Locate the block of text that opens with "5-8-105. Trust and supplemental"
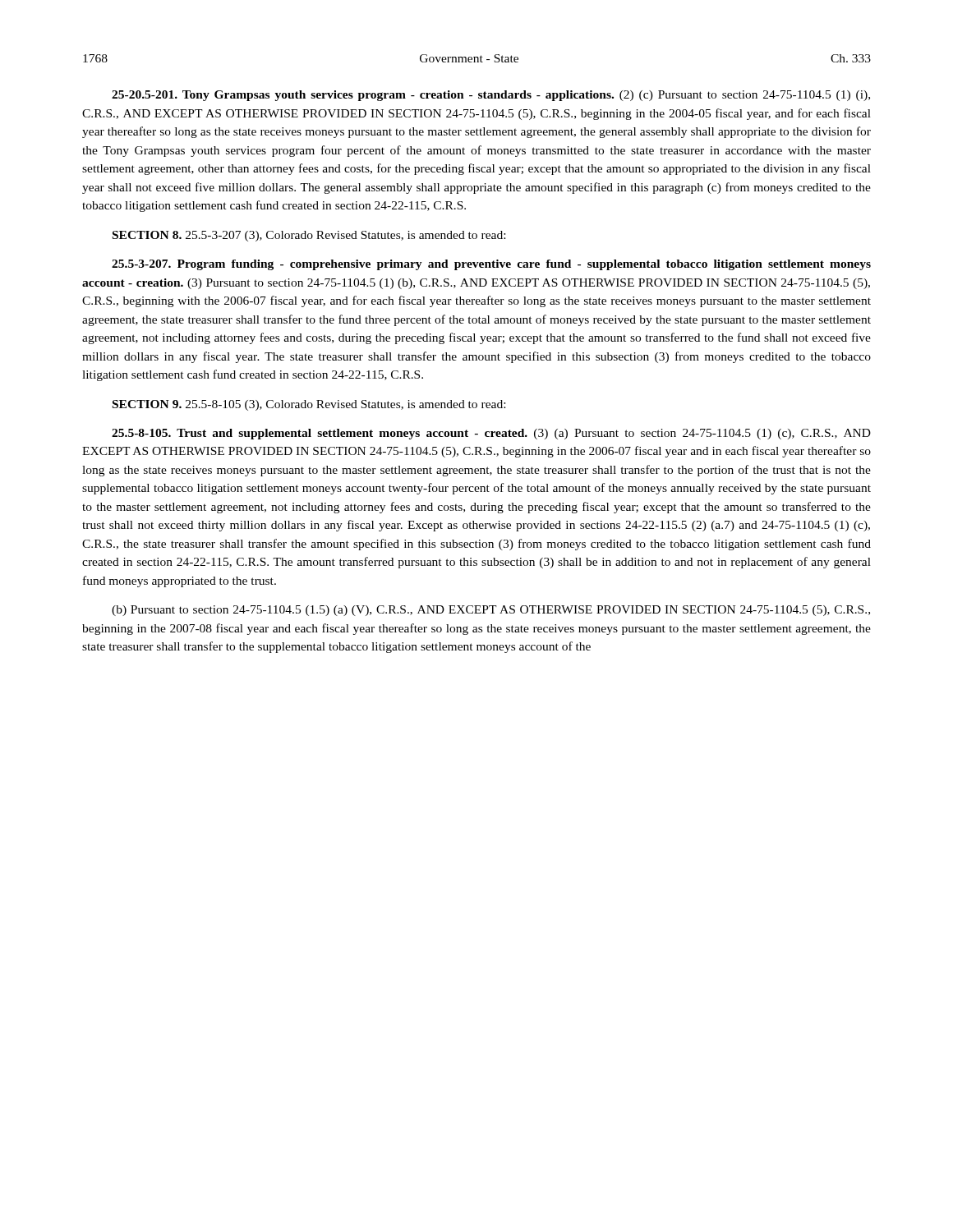This screenshot has height=1232, width=953. [x=476, y=507]
